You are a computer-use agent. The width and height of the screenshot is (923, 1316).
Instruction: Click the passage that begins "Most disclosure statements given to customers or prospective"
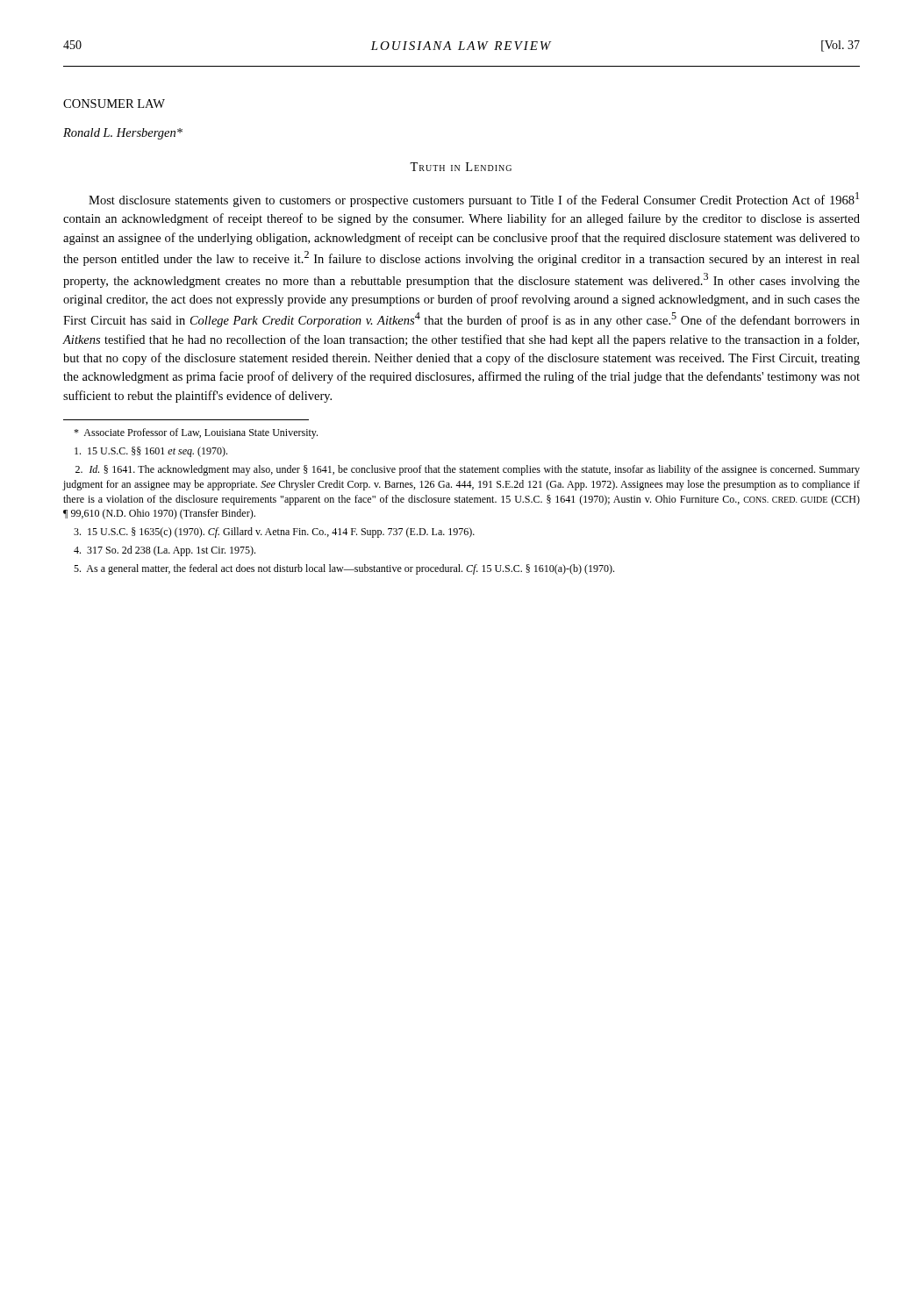462,296
